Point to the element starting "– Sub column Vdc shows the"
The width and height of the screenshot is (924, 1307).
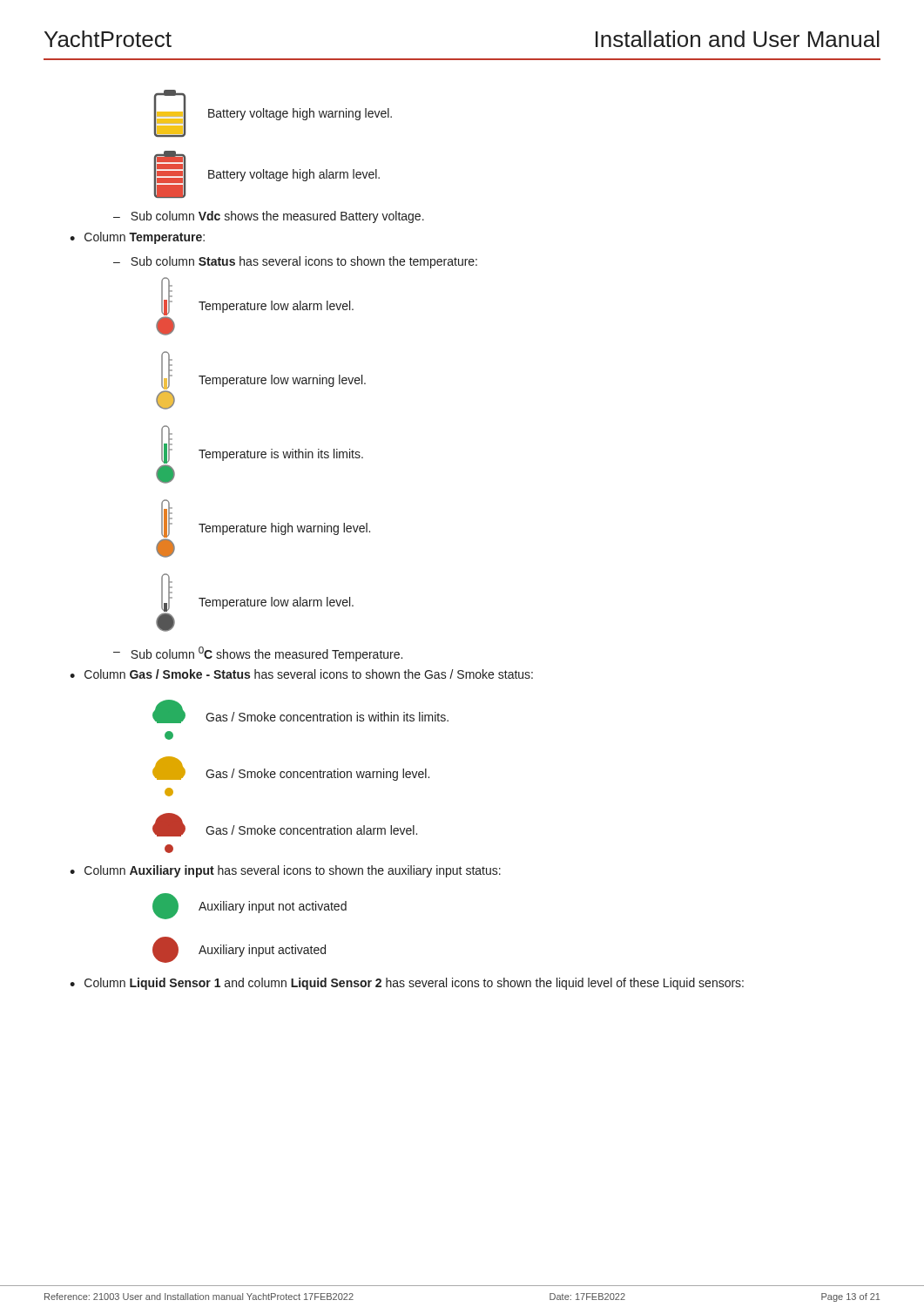pos(269,216)
